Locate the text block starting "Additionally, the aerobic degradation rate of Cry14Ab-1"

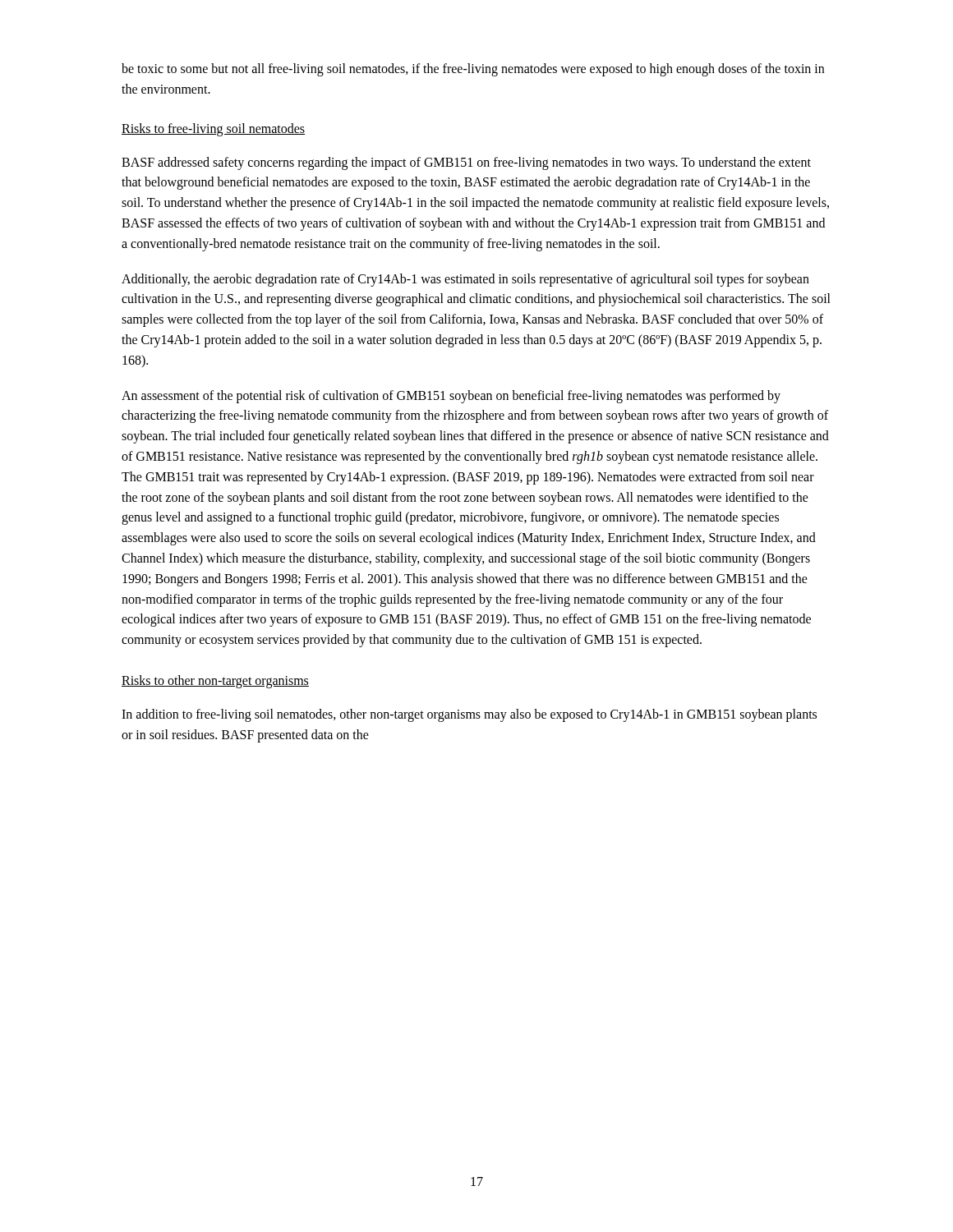click(476, 319)
